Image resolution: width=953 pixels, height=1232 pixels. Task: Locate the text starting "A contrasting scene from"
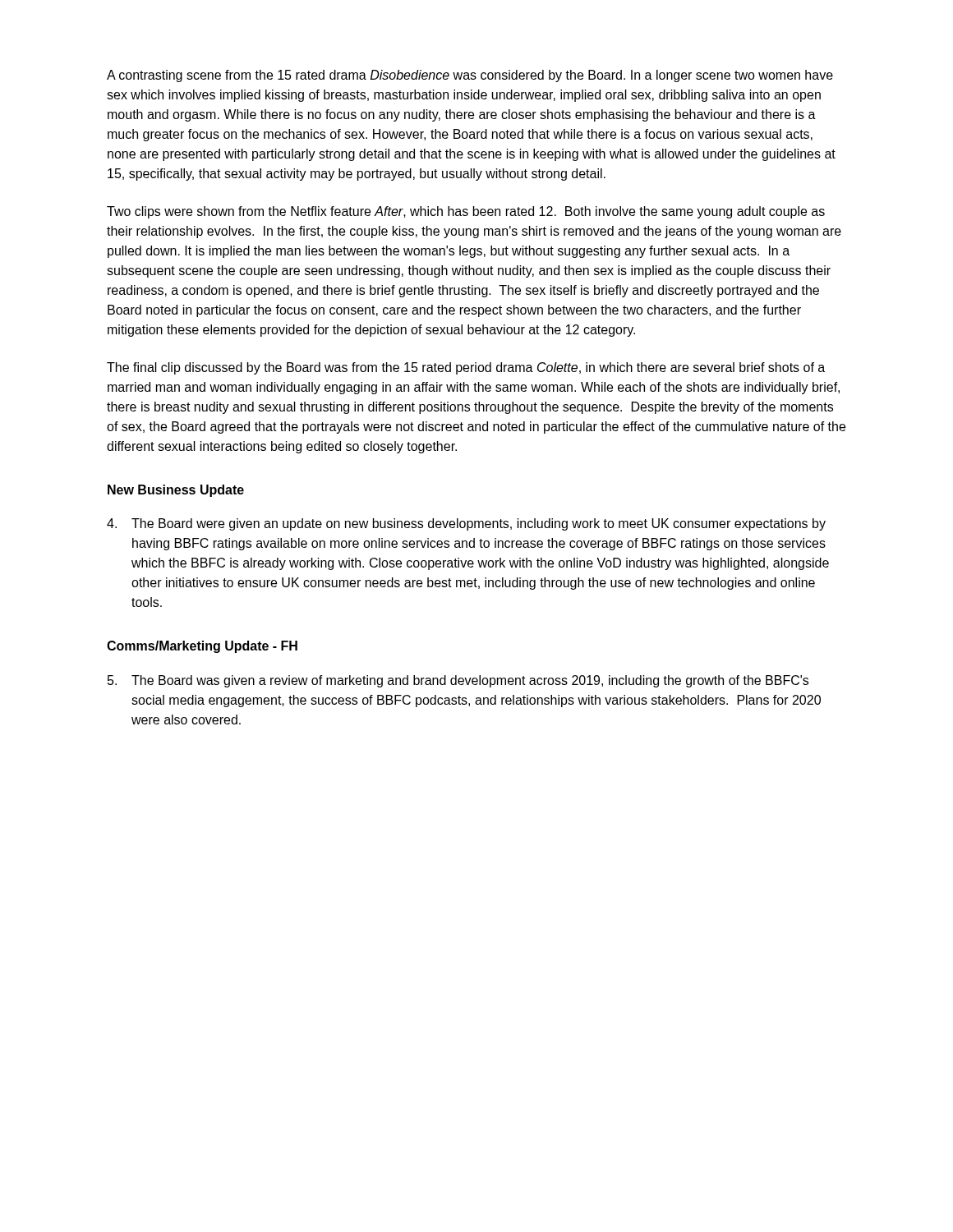(471, 124)
